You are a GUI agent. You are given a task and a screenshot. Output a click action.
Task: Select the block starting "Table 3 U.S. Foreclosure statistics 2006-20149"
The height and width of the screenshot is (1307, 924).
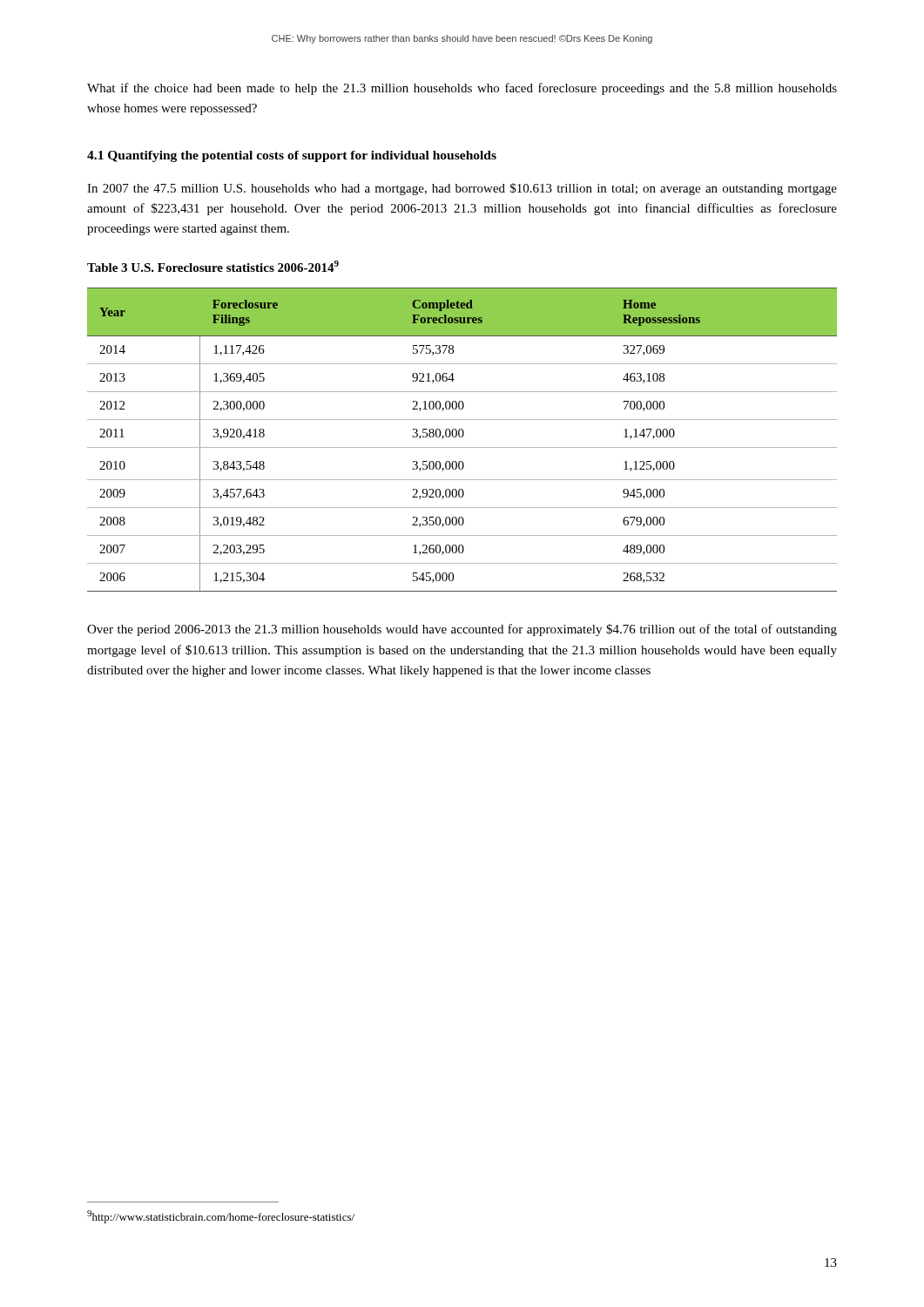click(213, 266)
